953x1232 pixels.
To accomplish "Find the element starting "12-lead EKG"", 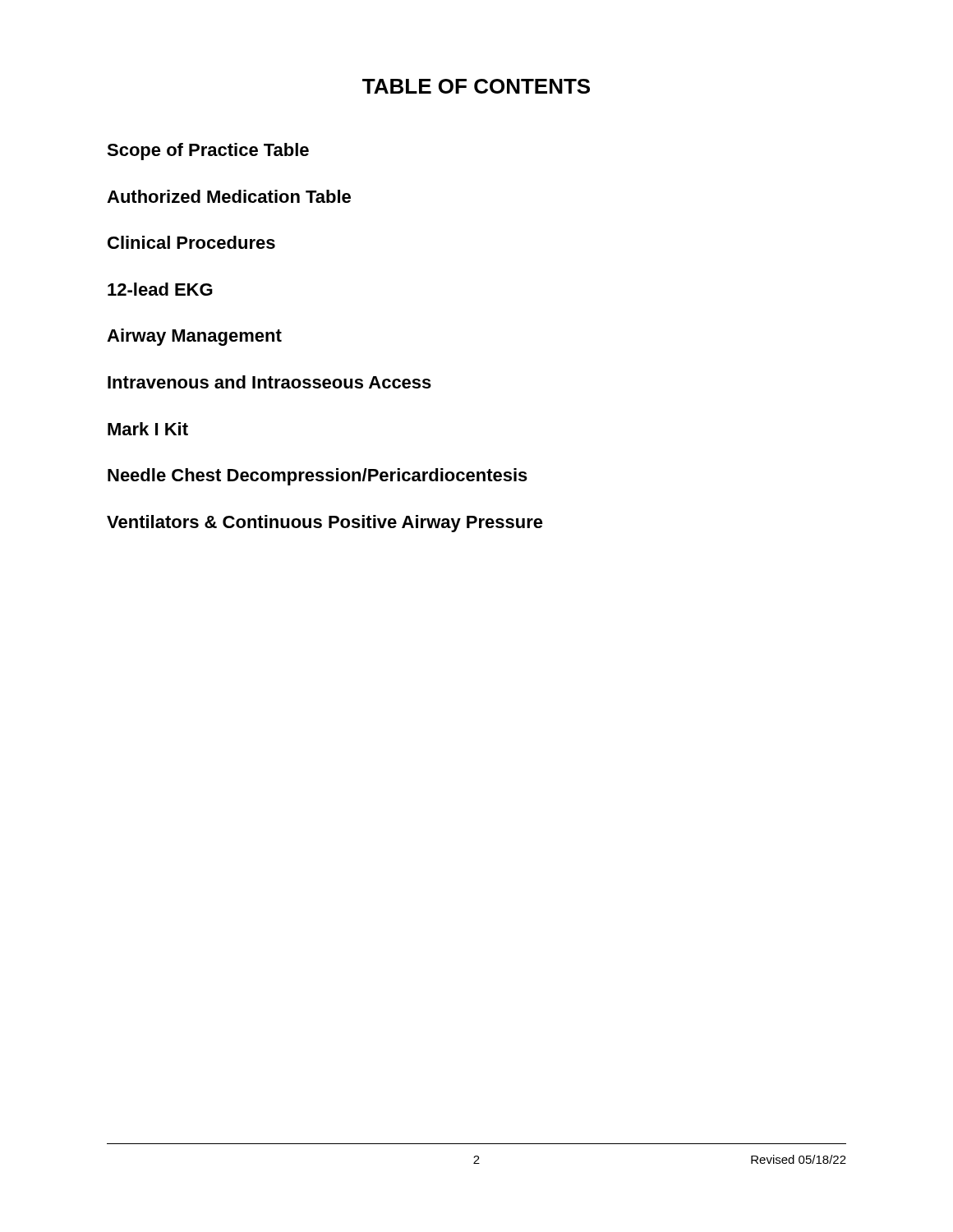I will click(x=160, y=289).
